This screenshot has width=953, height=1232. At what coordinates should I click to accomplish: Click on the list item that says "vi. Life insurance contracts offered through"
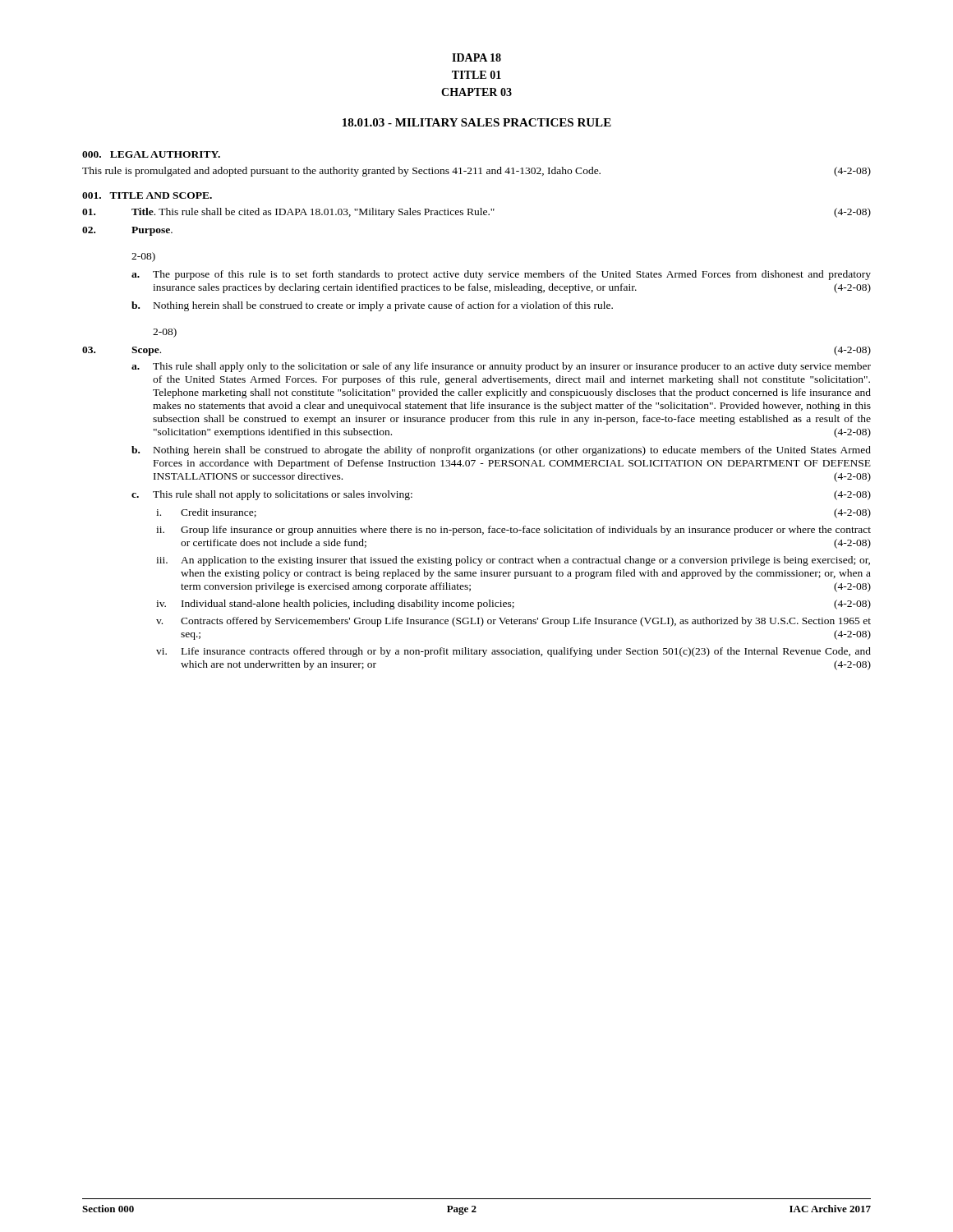513,658
